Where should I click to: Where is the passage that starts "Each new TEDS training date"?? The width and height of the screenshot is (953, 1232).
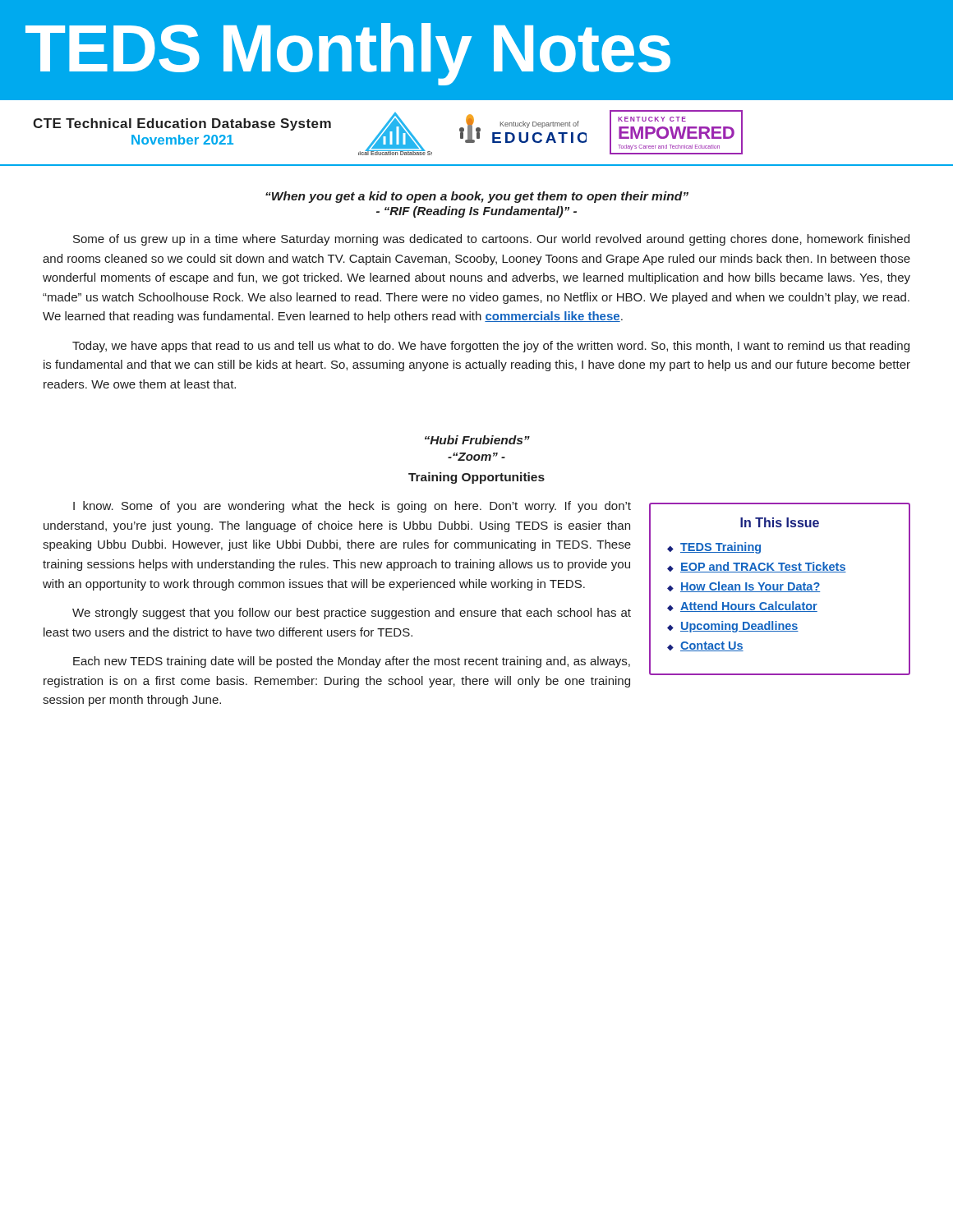tap(337, 680)
